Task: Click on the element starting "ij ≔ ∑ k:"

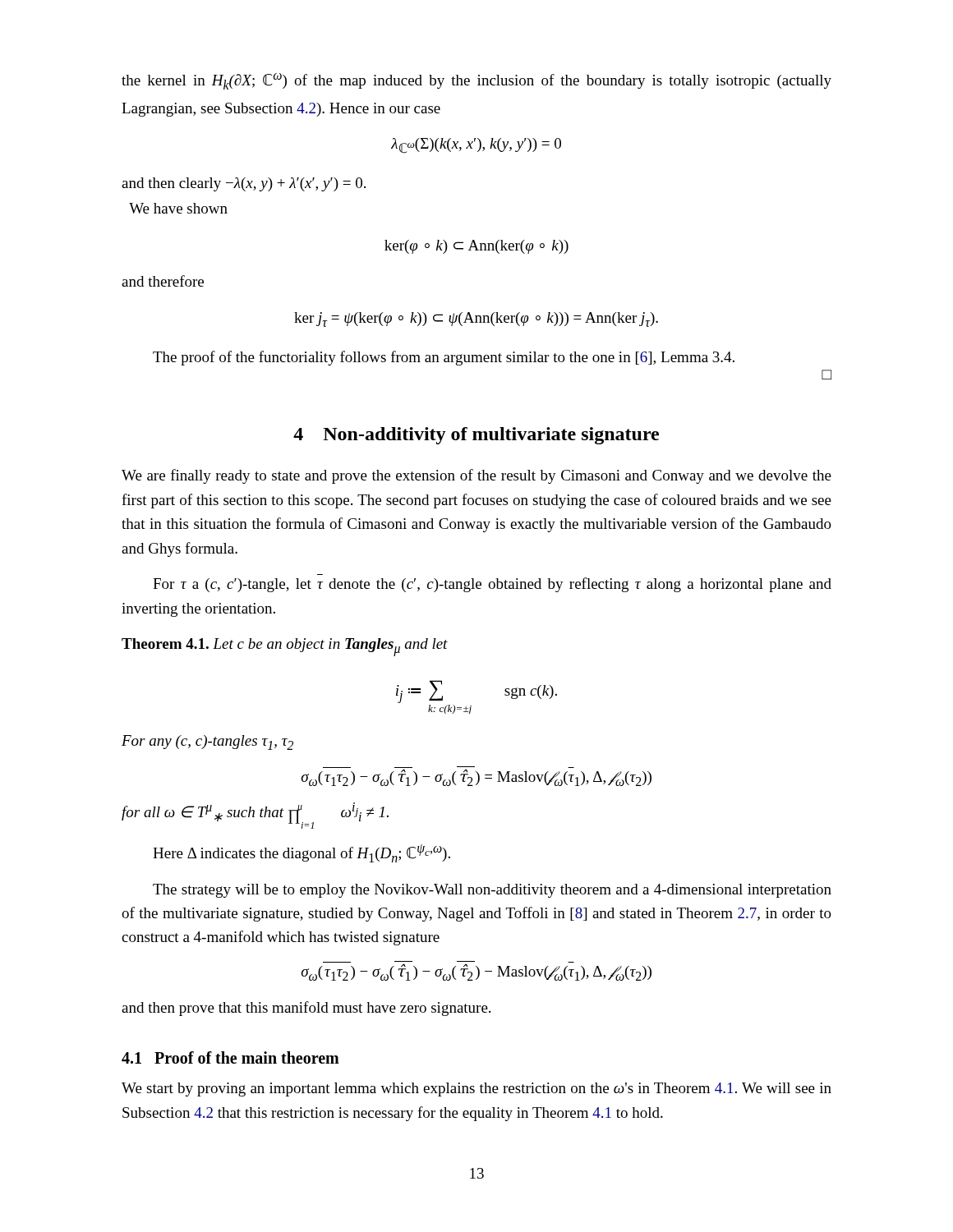Action: (x=436, y=691)
